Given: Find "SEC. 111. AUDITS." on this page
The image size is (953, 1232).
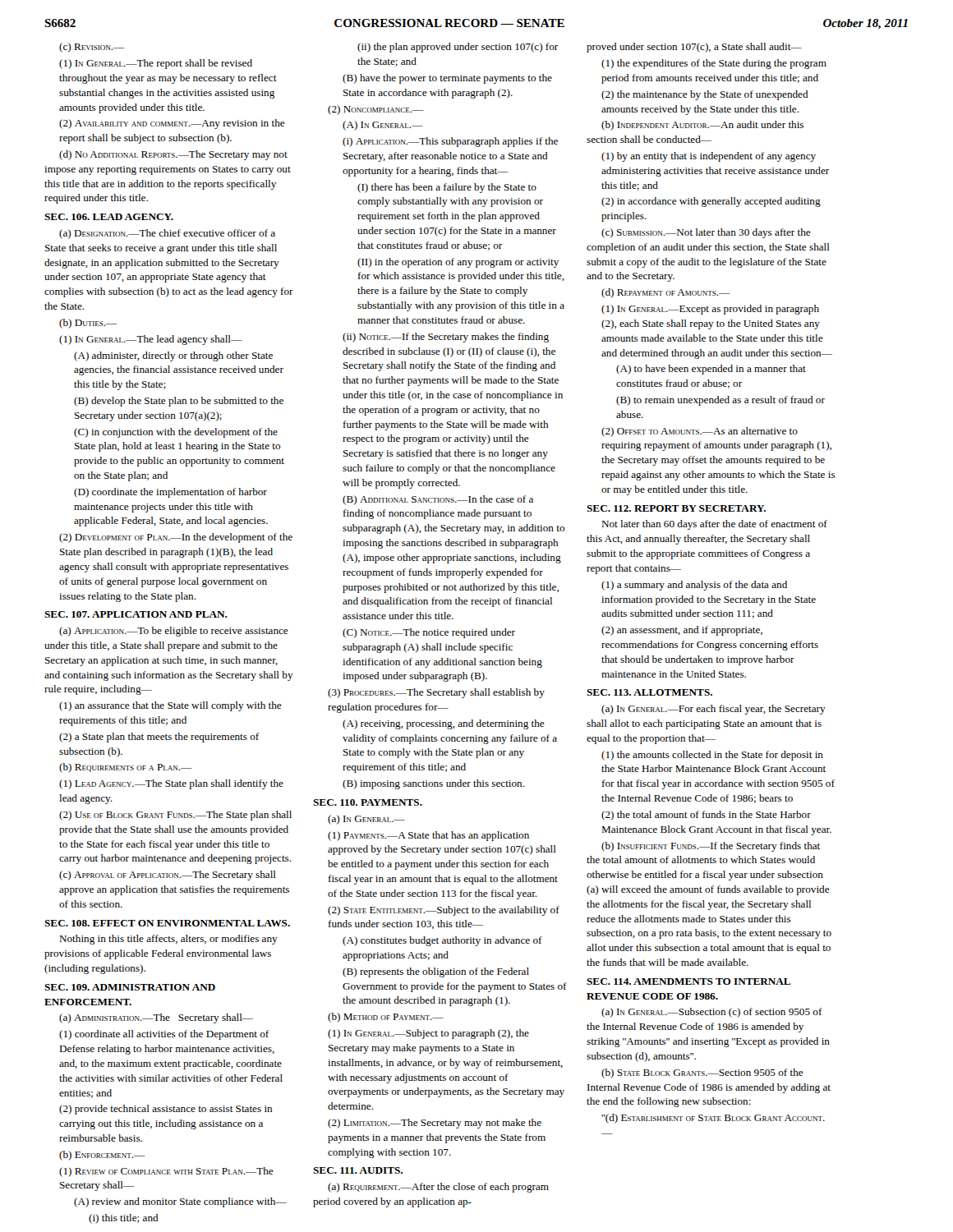Looking at the screenshot, I should click(x=358, y=1170).
